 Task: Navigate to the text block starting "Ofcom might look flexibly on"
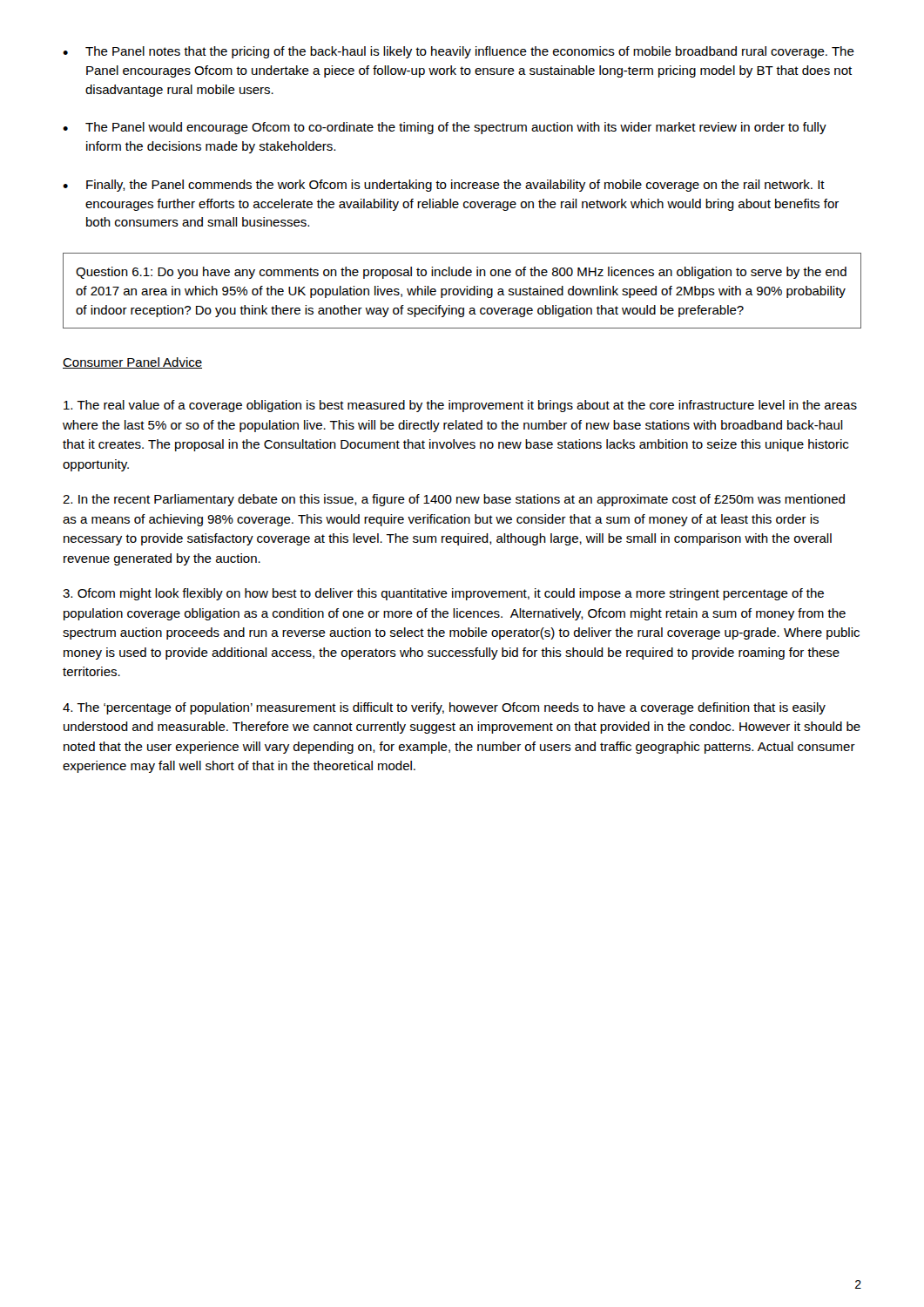[x=461, y=632]
